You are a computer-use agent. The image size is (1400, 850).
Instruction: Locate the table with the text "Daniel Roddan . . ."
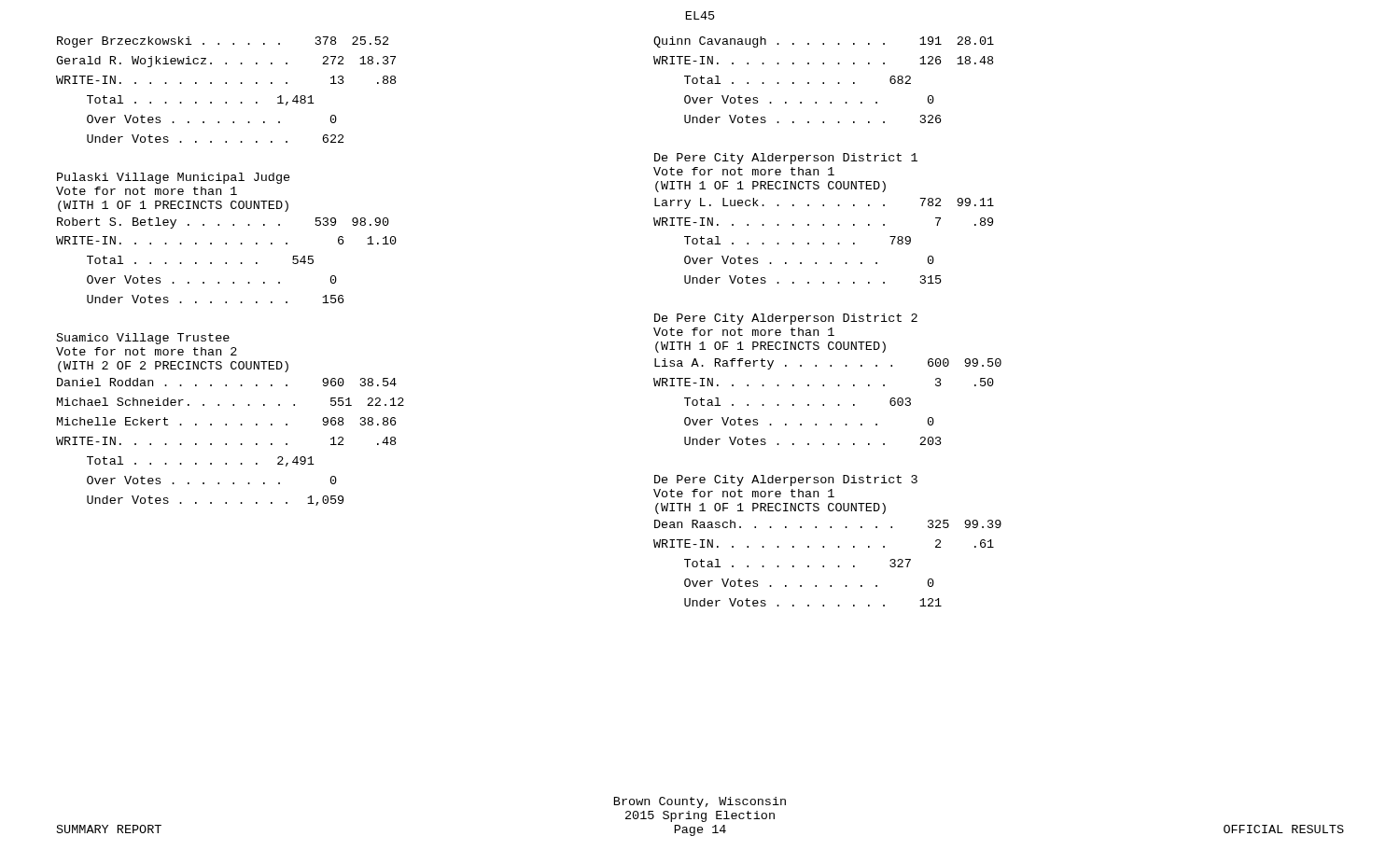(x=317, y=443)
